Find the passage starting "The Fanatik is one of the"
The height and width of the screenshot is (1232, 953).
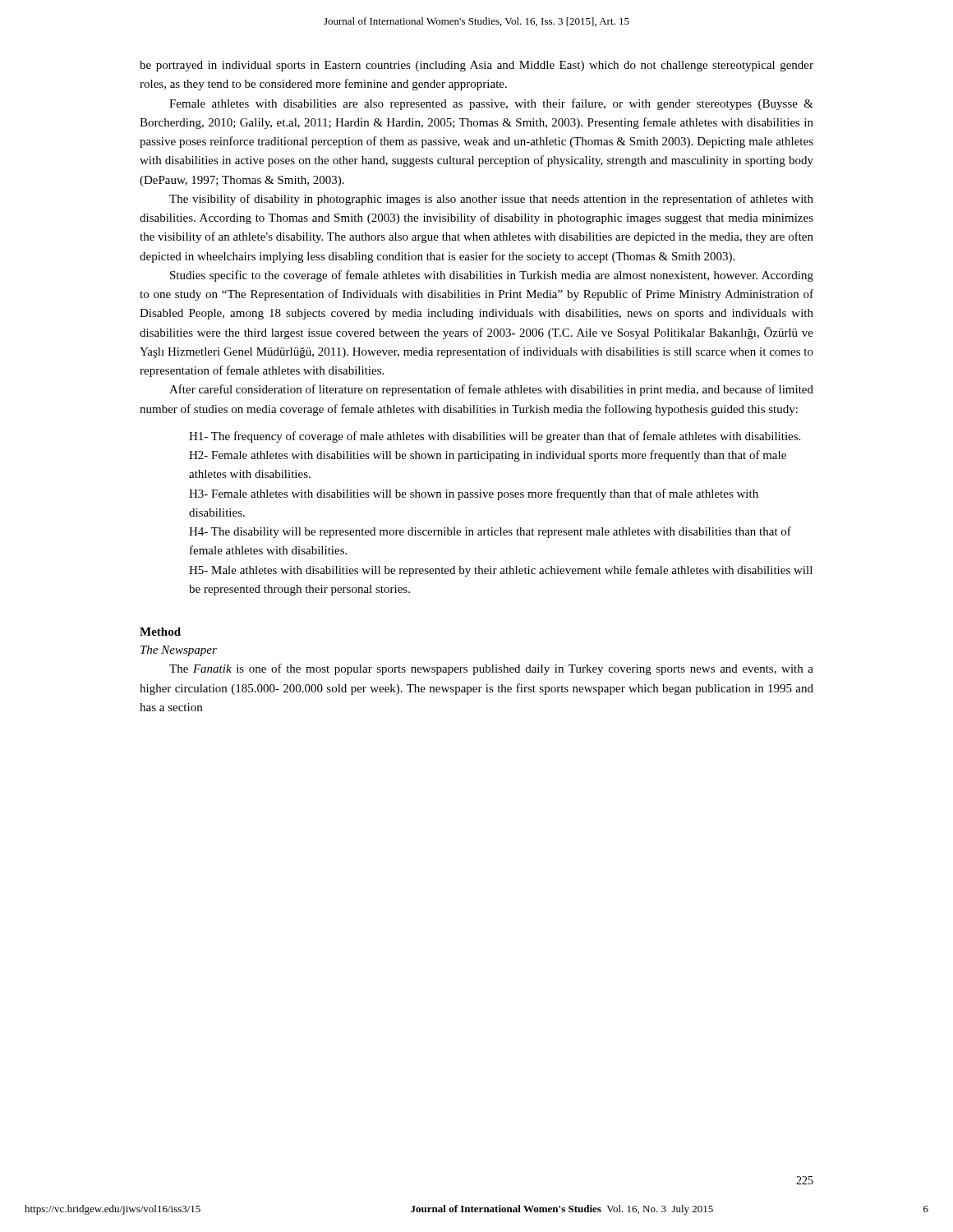point(476,688)
